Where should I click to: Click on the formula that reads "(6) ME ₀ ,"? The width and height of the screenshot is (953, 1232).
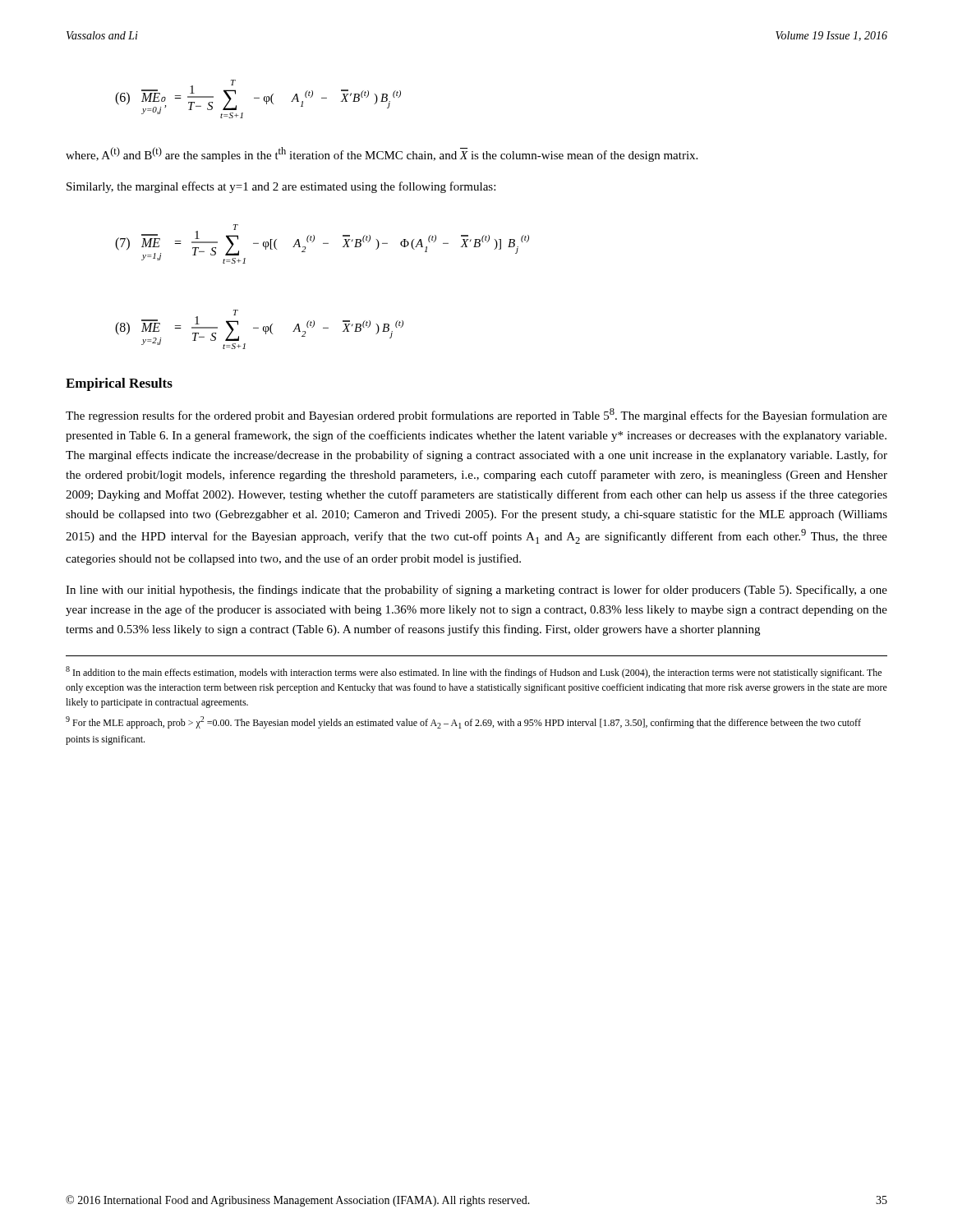click(320, 96)
